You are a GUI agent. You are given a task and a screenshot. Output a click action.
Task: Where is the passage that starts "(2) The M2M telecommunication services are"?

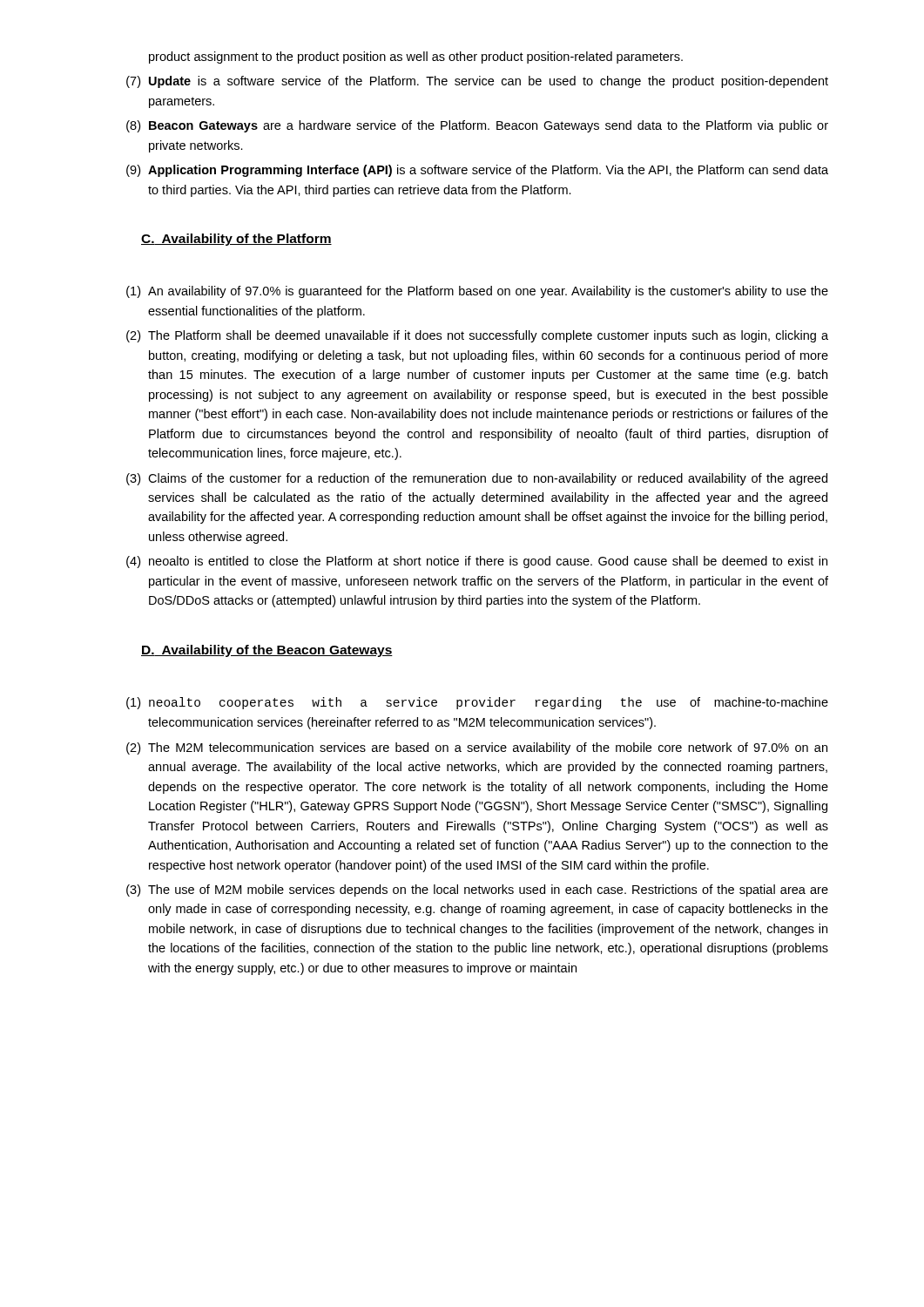pyautogui.click(x=462, y=806)
